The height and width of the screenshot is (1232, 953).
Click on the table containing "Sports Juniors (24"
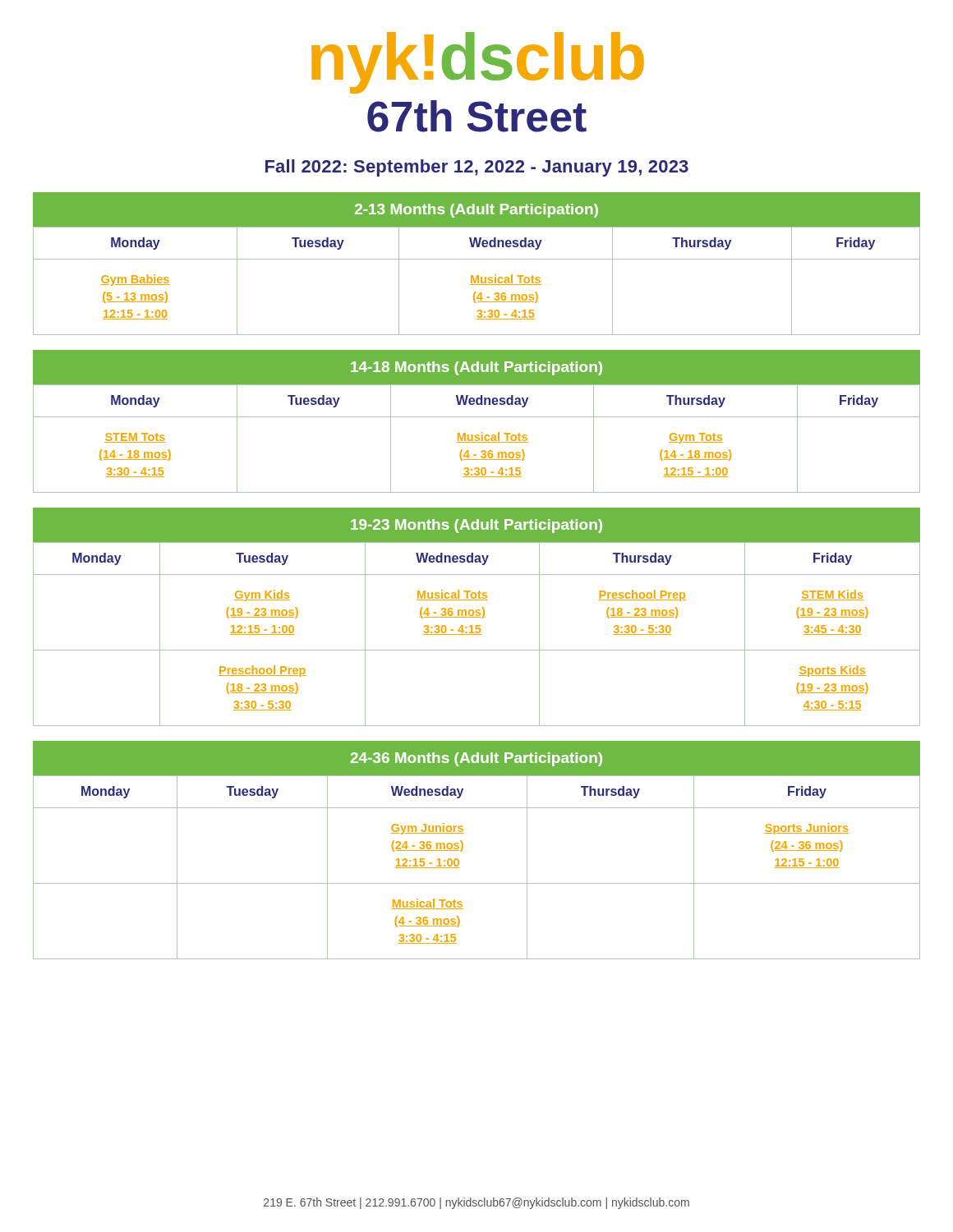[476, 850]
